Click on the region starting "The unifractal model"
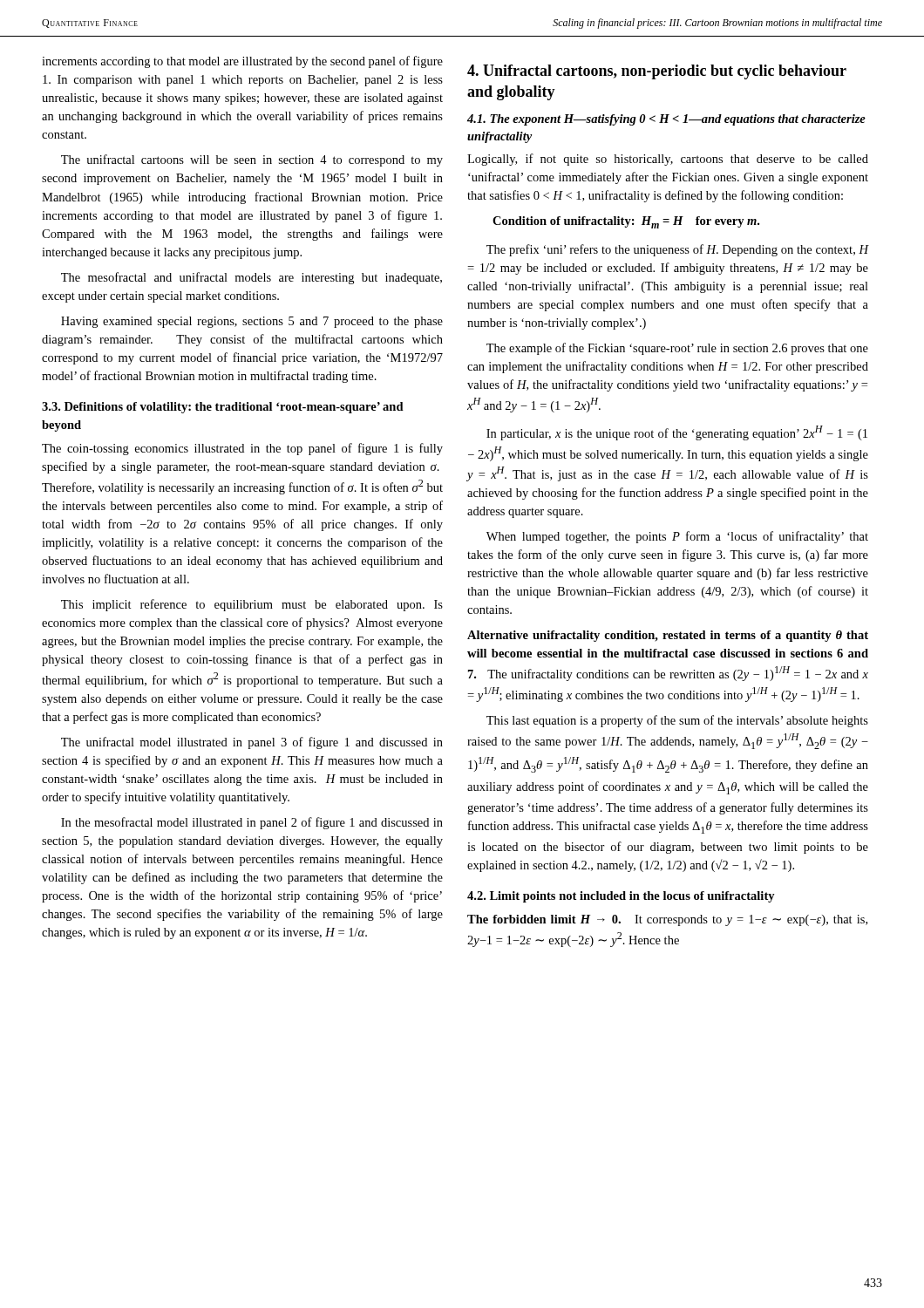The width and height of the screenshot is (924, 1308). tap(242, 770)
